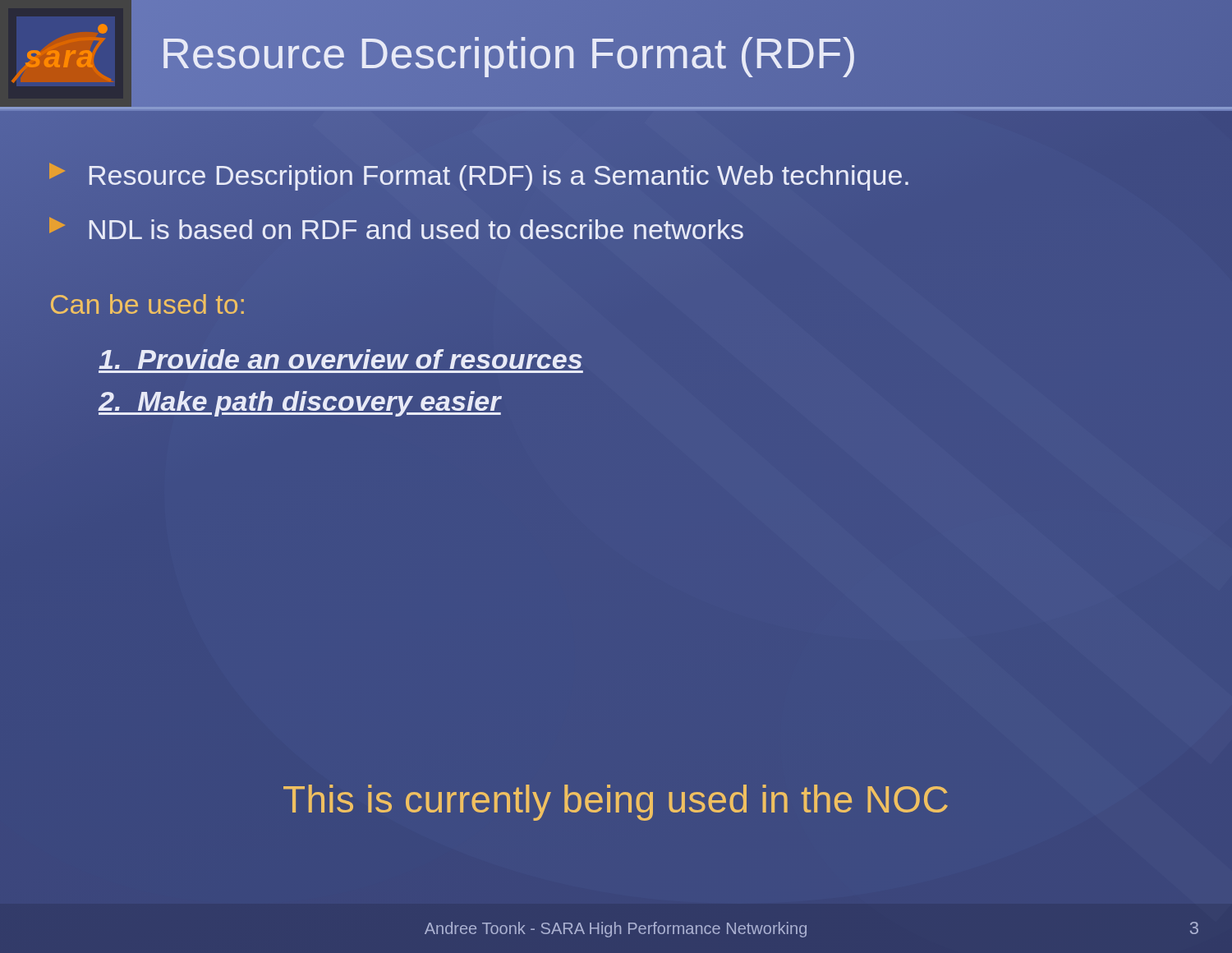1232x953 pixels.
Task: Click on the text starting "Can be used to:"
Action: [x=148, y=304]
